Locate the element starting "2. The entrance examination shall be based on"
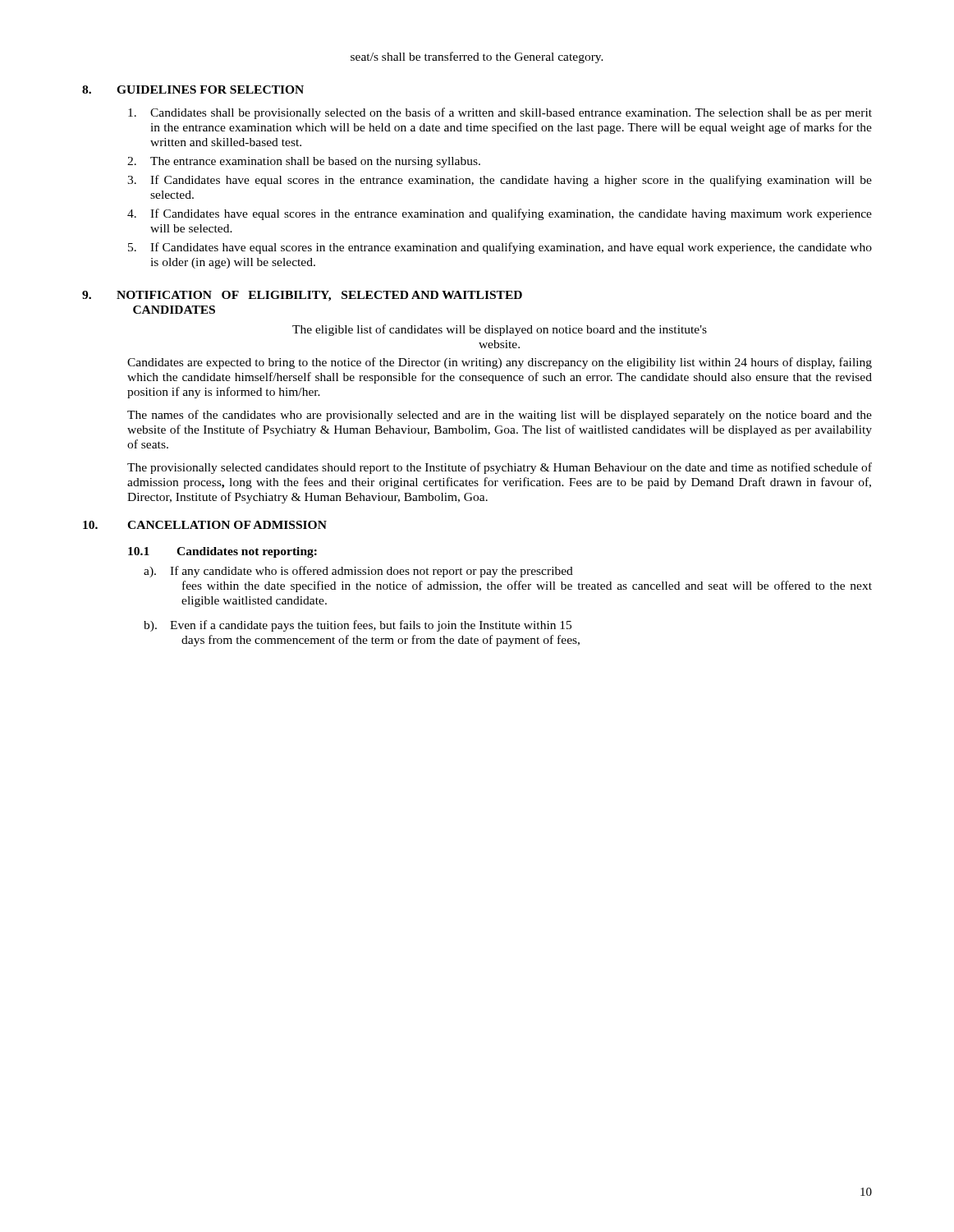 point(304,162)
